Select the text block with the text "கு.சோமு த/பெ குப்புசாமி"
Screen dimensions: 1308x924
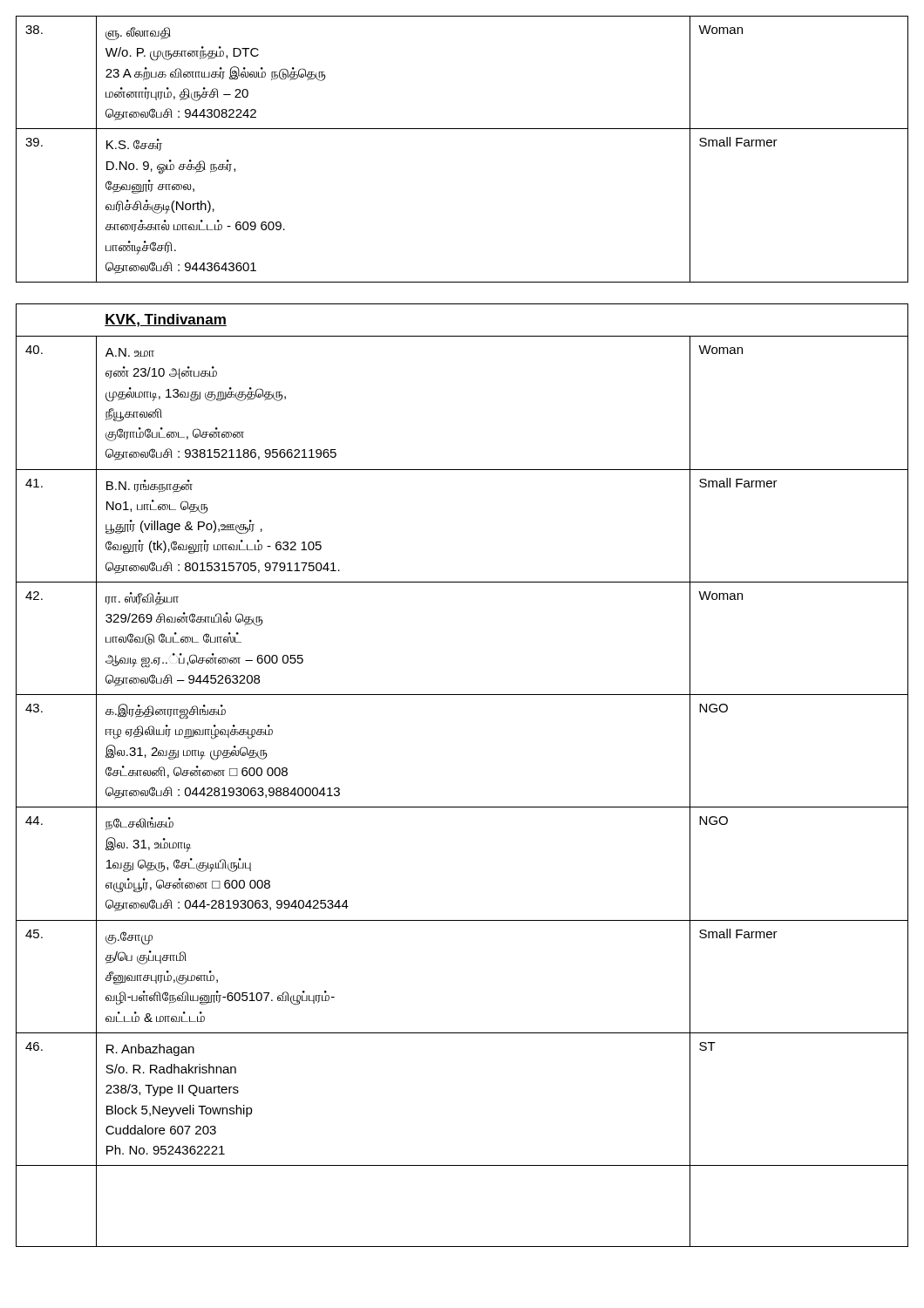pyautogui.click(x=220, y=976)
